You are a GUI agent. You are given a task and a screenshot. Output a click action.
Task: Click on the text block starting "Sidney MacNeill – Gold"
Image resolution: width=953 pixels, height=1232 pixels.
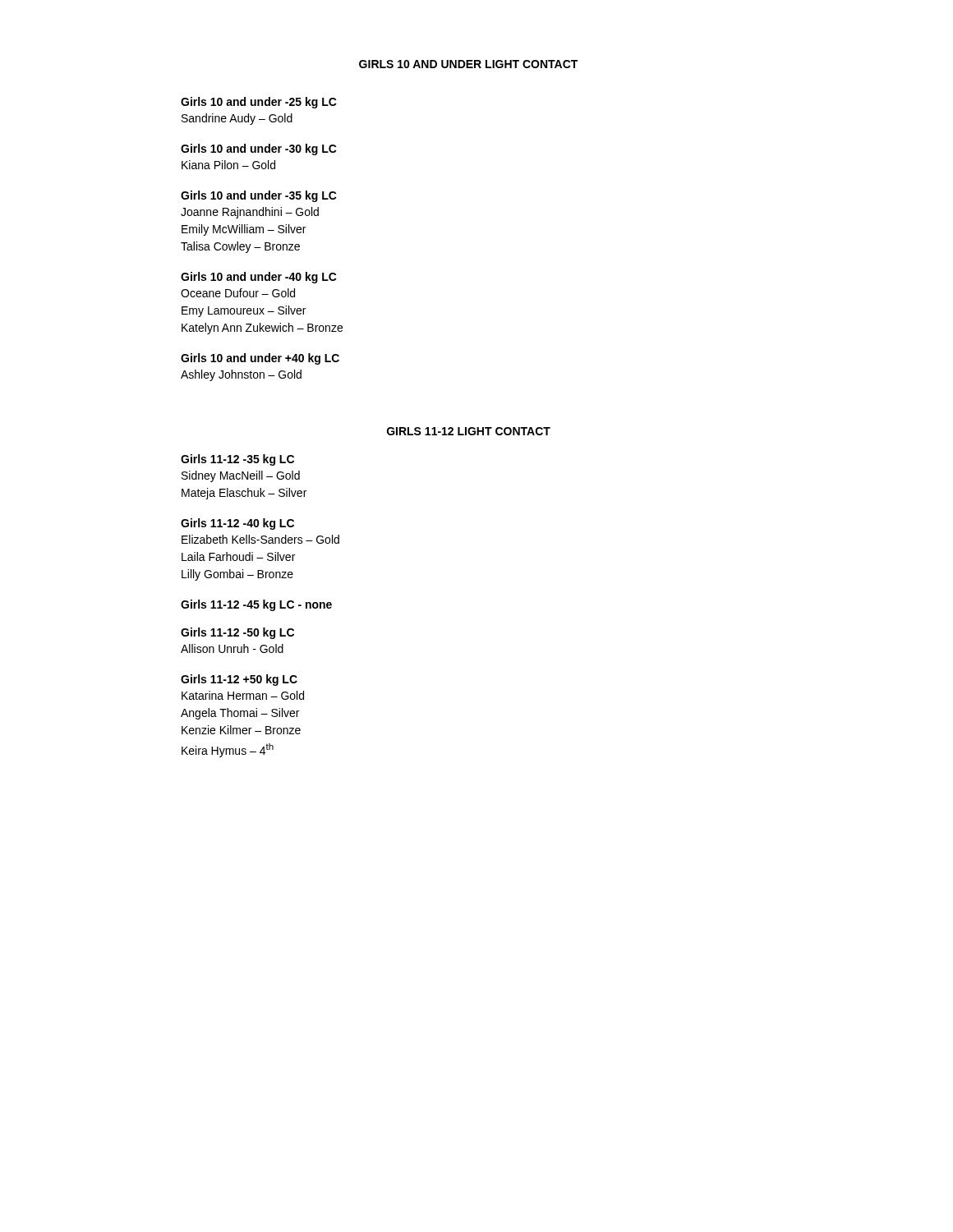coord(241,476)
